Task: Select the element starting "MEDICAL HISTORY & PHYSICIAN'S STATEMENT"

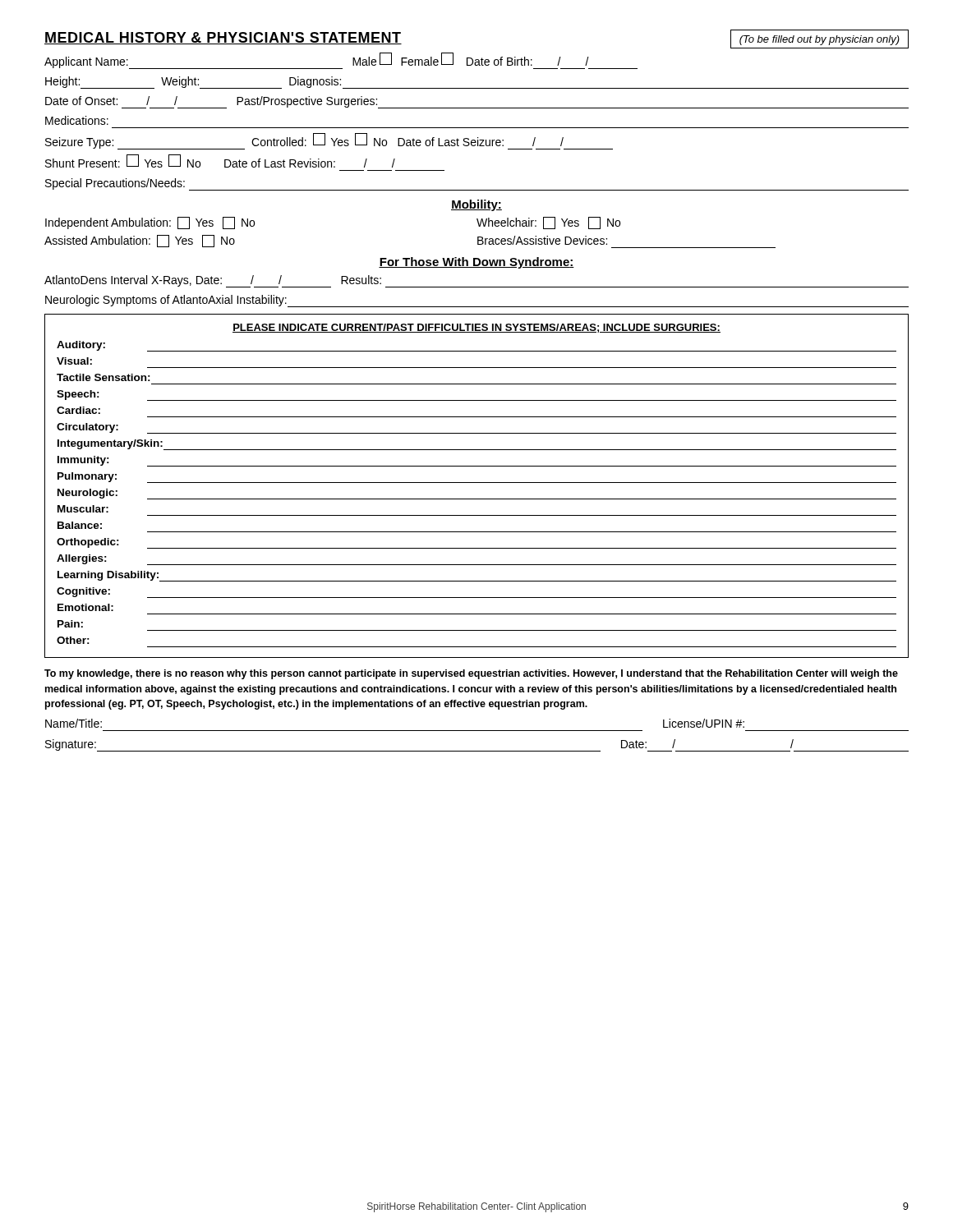Action: point(223,38)
